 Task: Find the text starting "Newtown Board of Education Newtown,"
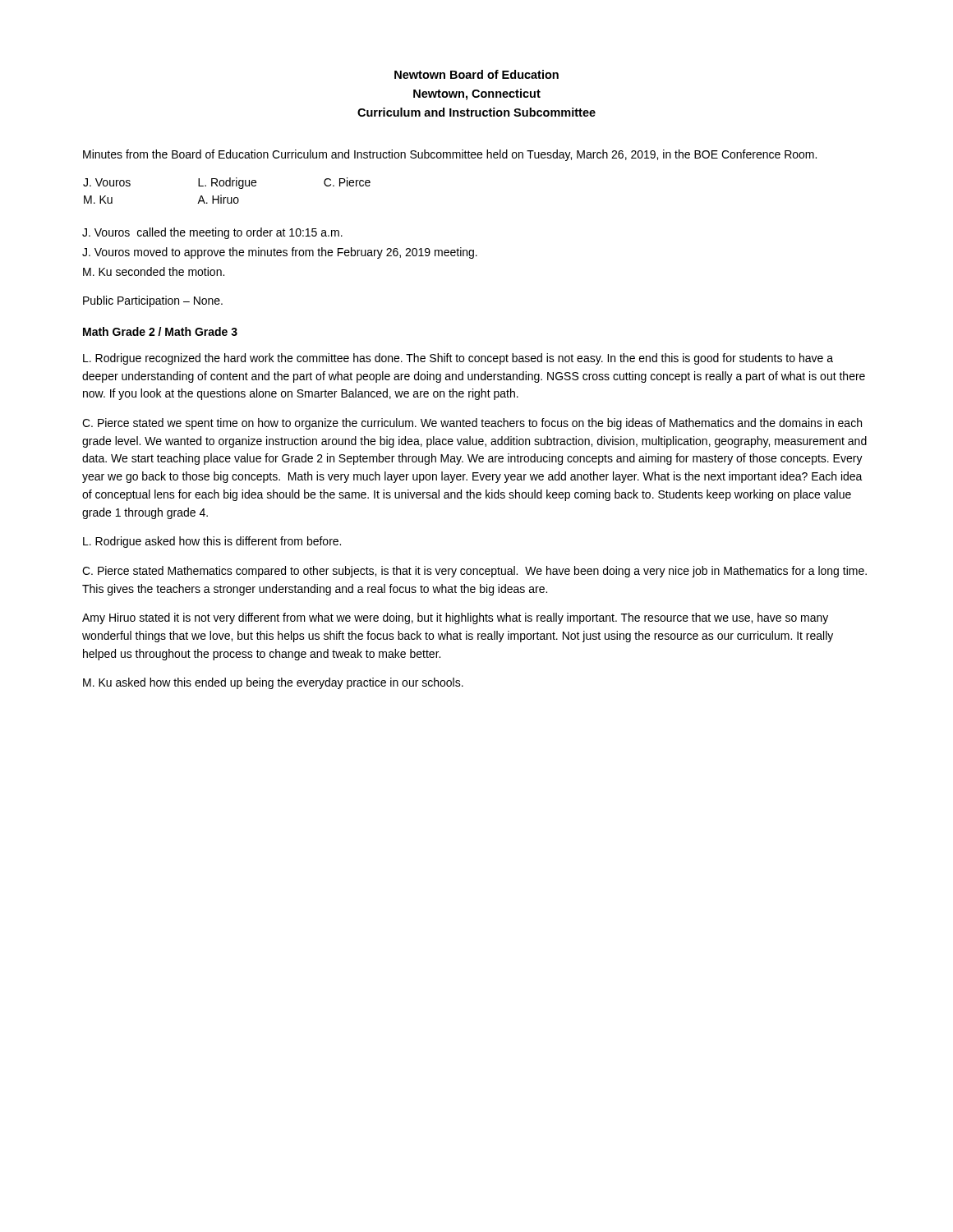click(476, 94)
